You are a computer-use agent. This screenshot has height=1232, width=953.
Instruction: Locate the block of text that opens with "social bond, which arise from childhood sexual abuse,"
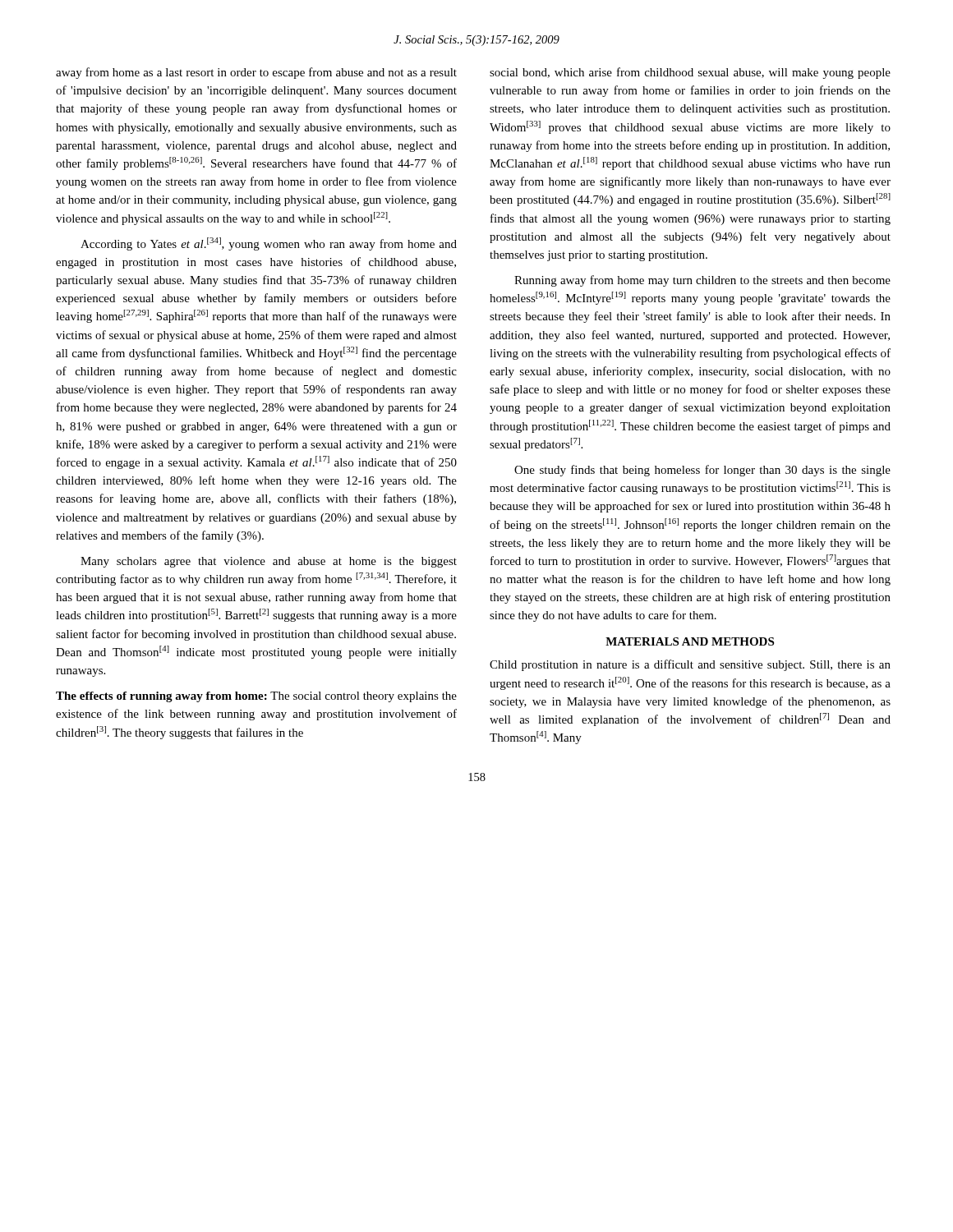click(x=690, y=163)
